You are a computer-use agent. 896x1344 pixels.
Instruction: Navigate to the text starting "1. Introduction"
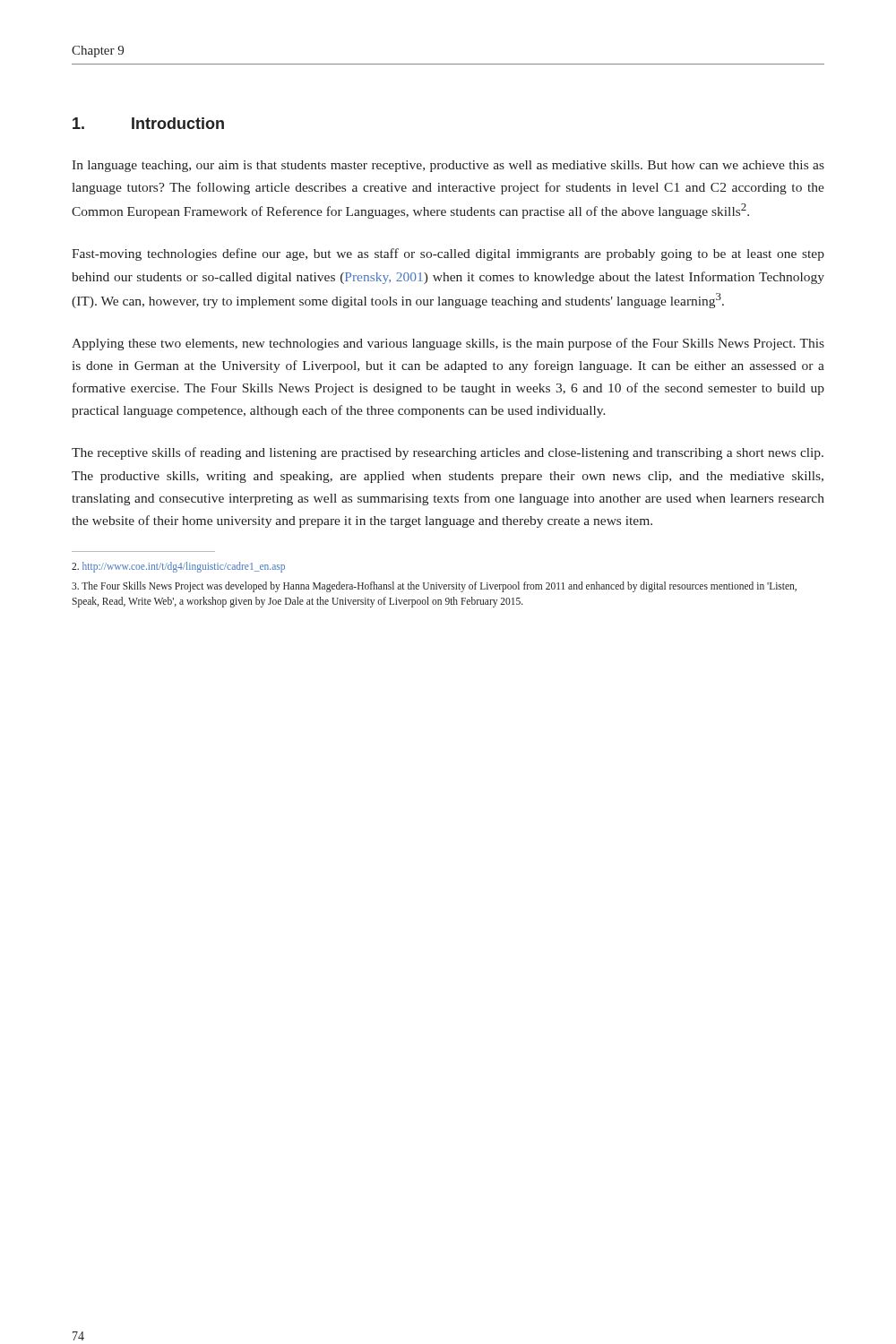[148, 124]
